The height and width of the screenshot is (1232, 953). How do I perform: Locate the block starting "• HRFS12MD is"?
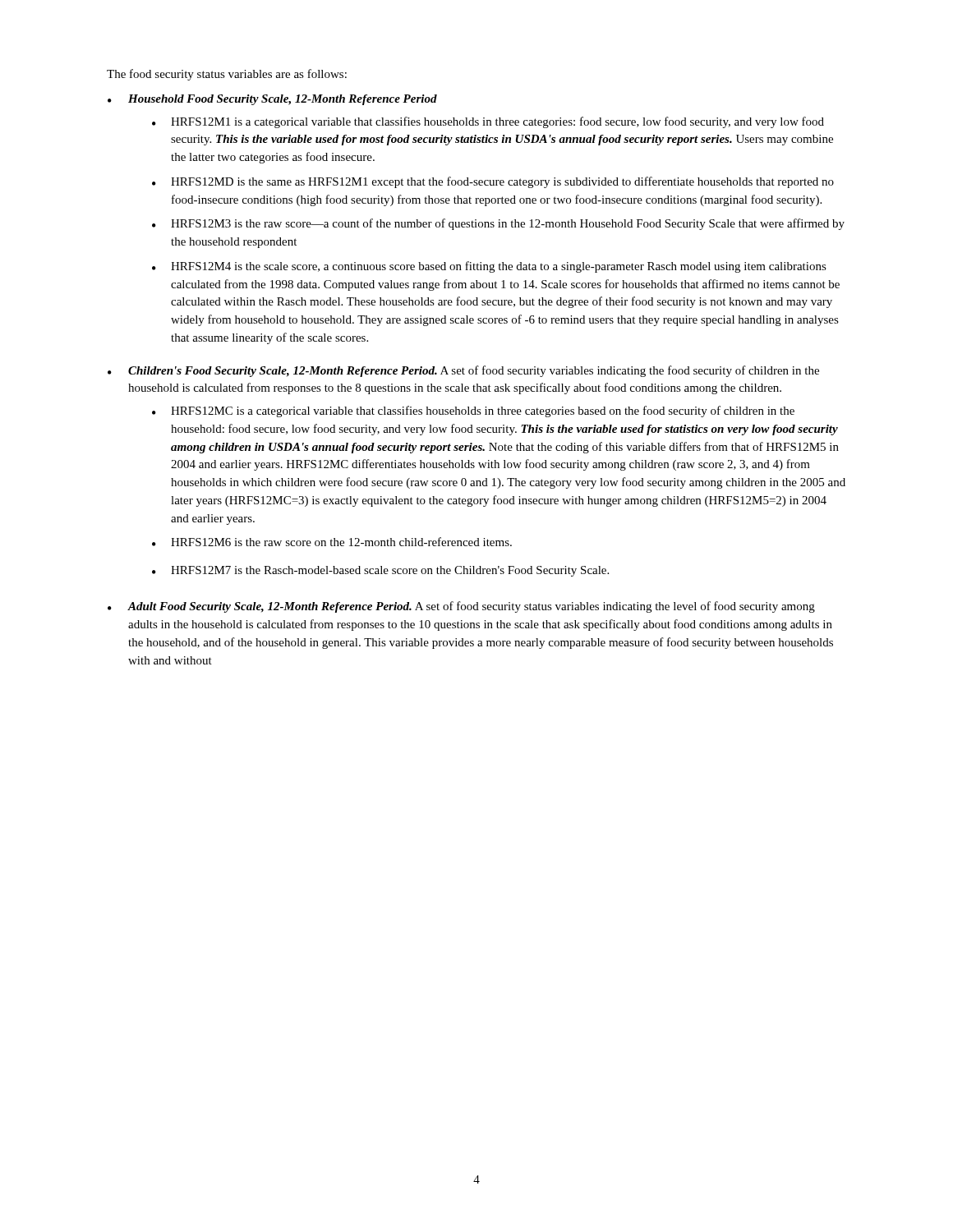pyautogui.click(x=499, y=191)
